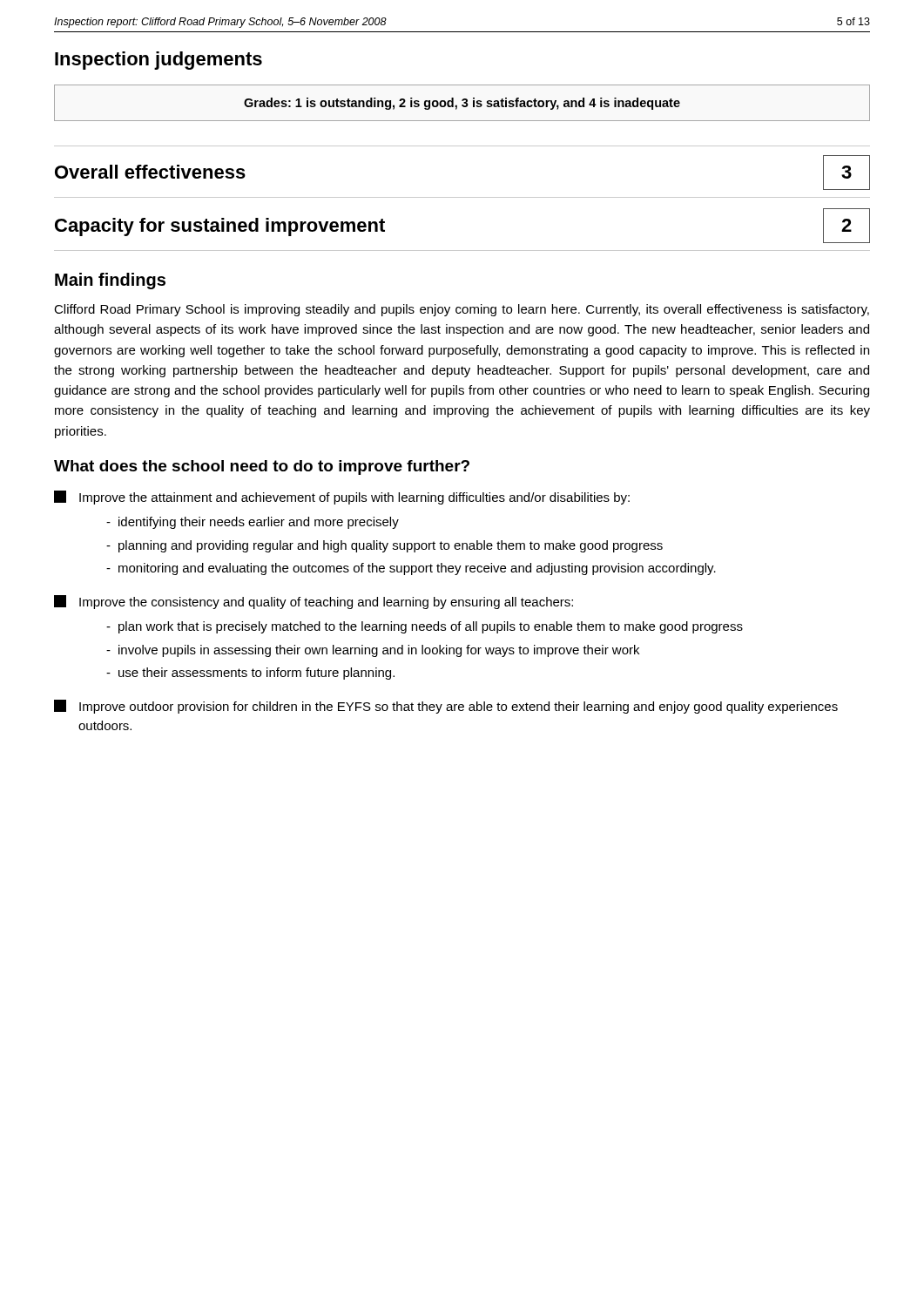This screenshot has width=924, height=1307.
Task: Find the passage starting "Improve the consistency and quality"
Action: [x=462, y=638]
